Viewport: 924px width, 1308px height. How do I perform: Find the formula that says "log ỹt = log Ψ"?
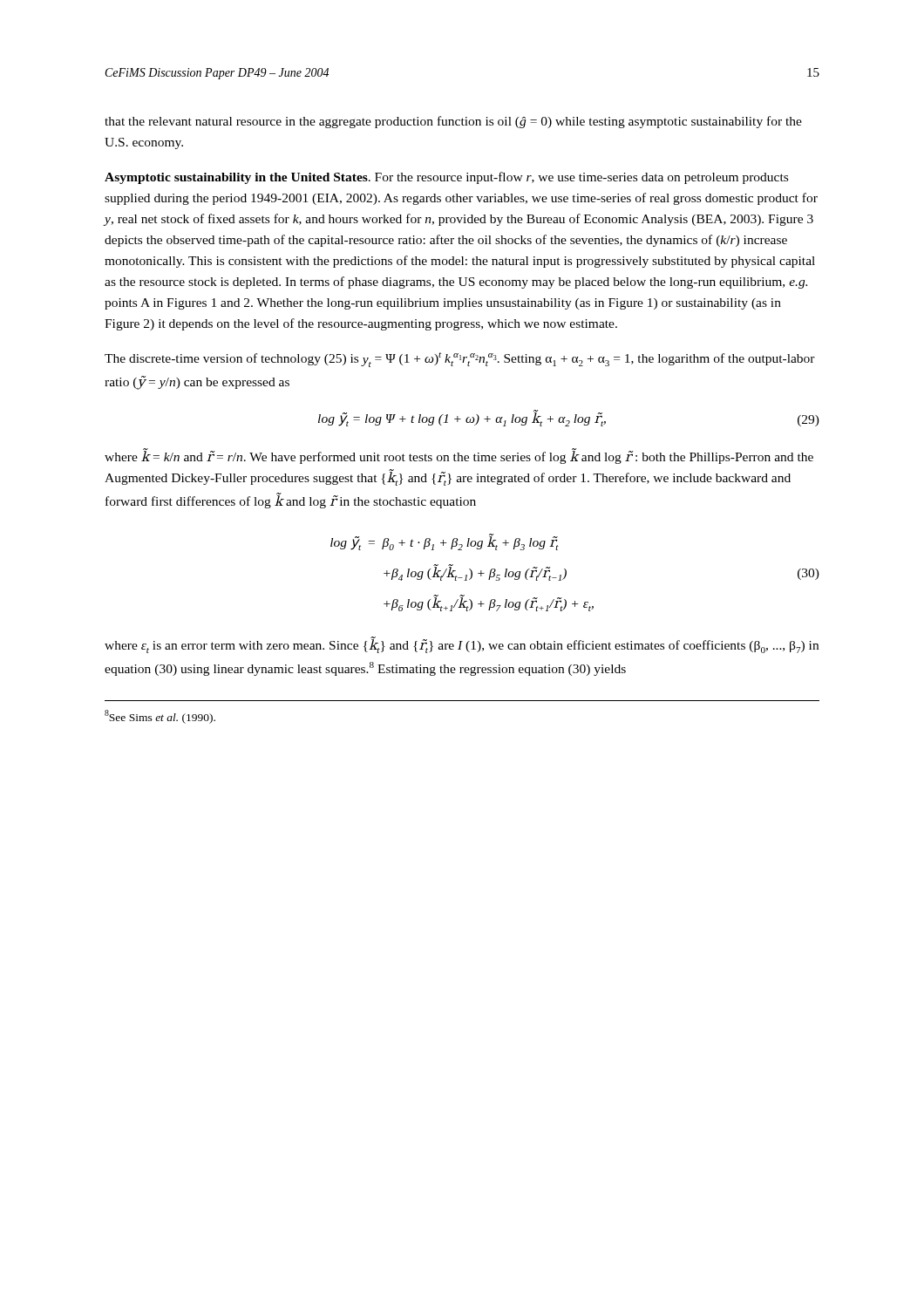[462, 420]
